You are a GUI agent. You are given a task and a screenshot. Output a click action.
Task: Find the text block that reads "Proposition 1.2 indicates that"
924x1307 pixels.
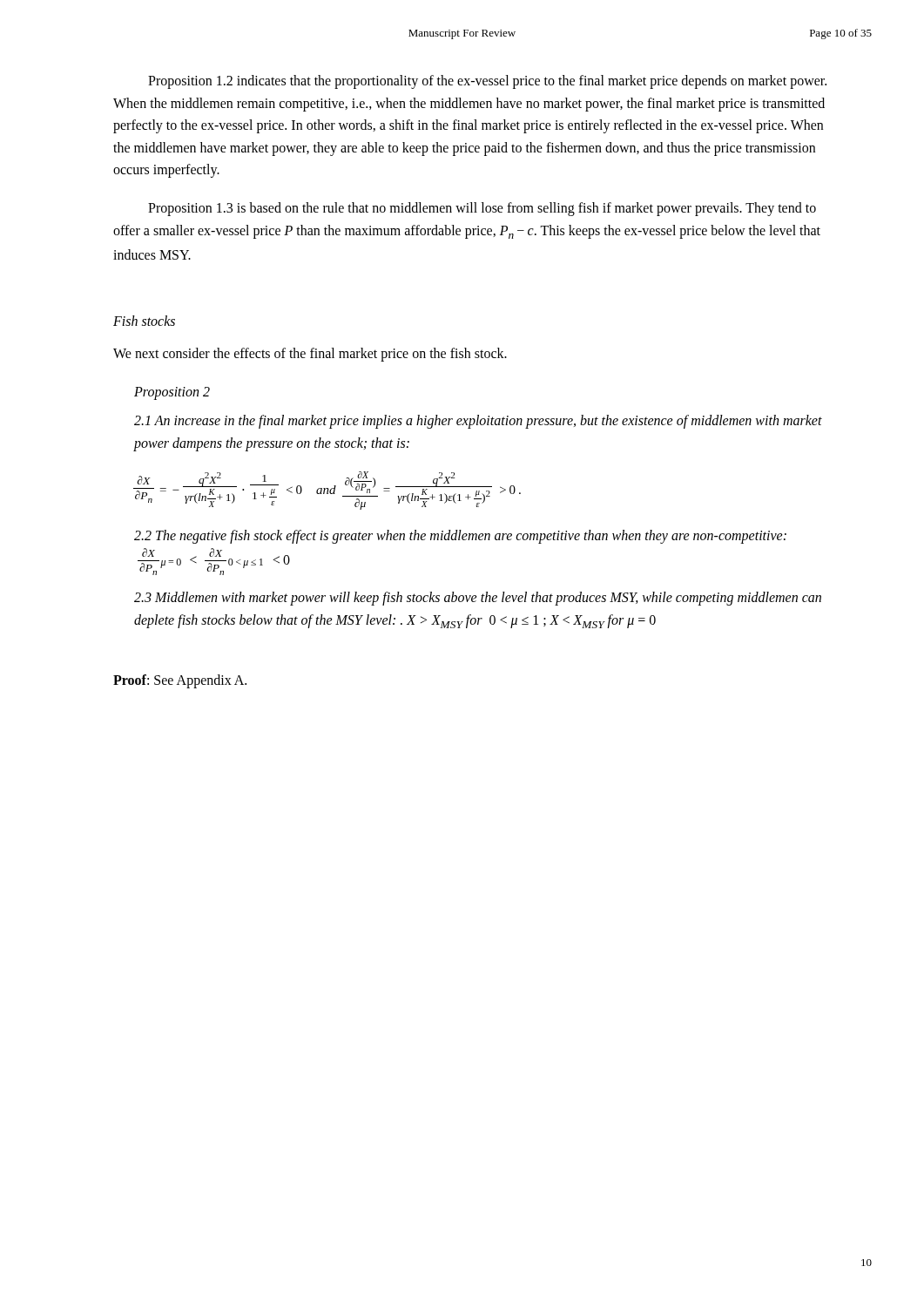[x=470, y=125]
